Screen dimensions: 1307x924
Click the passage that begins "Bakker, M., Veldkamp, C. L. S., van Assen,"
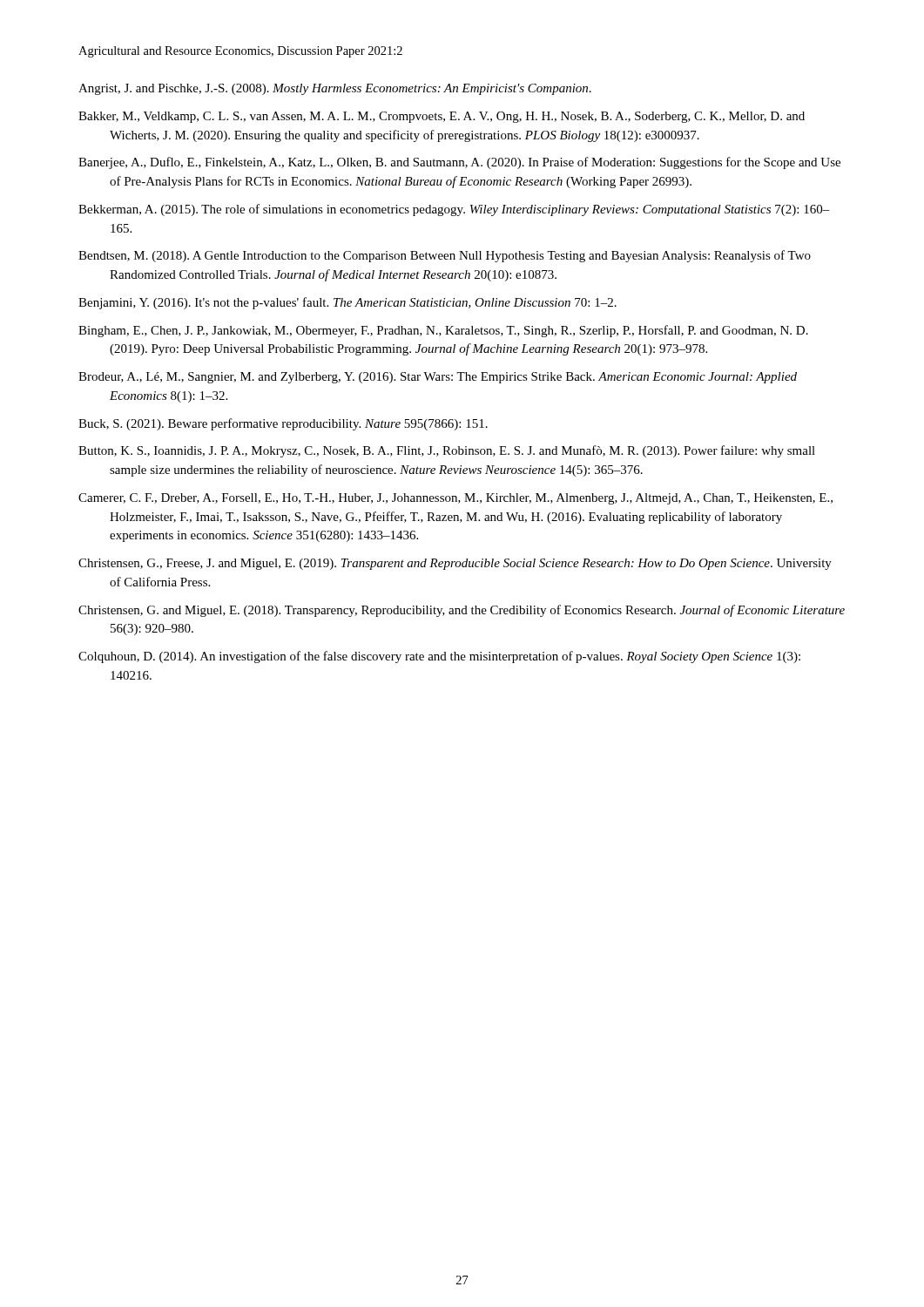tap(442, 125)
